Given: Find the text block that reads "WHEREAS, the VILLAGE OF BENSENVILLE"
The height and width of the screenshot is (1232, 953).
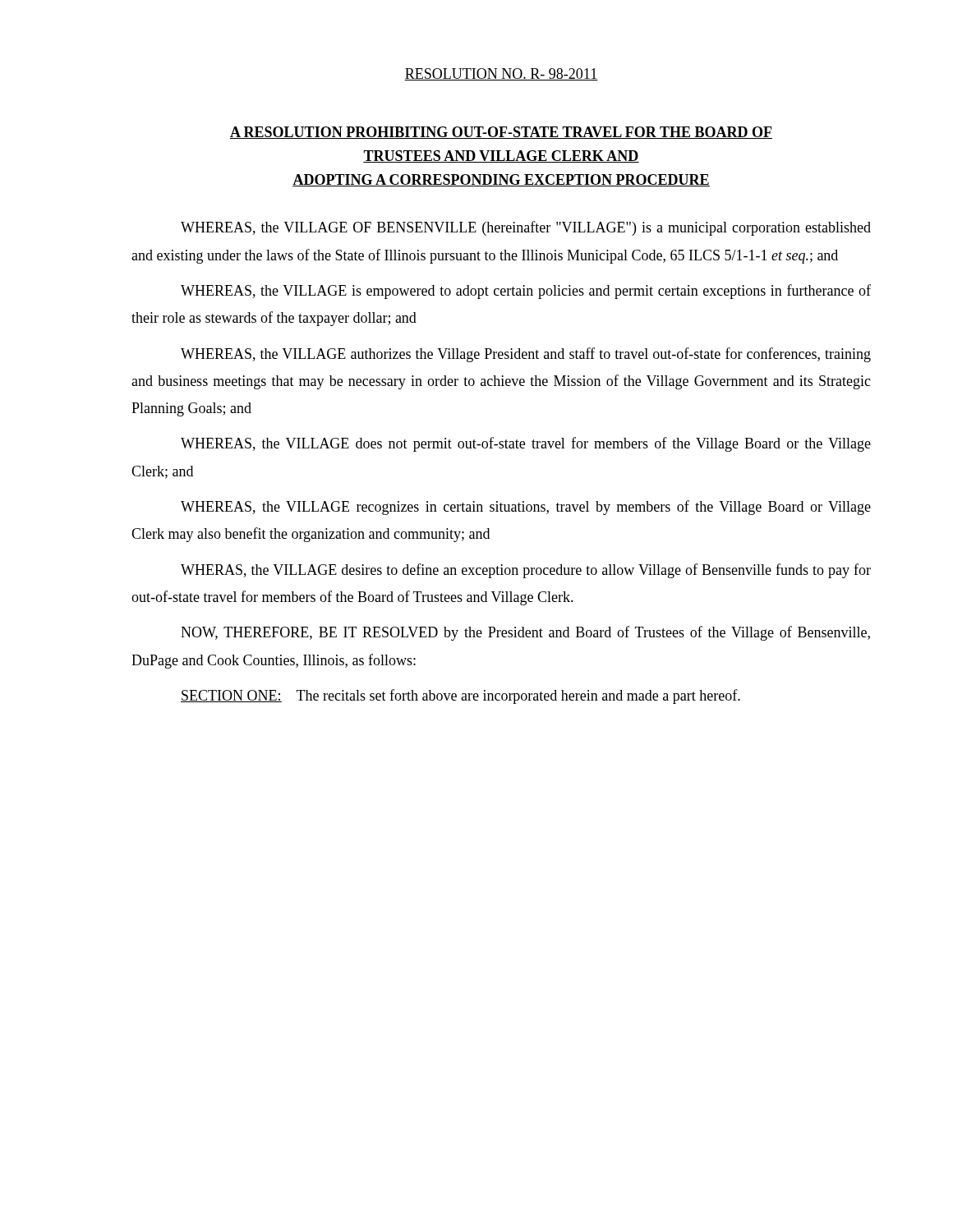Looking at the screenshot, I should pyautogui.click(x=501, y=242).
